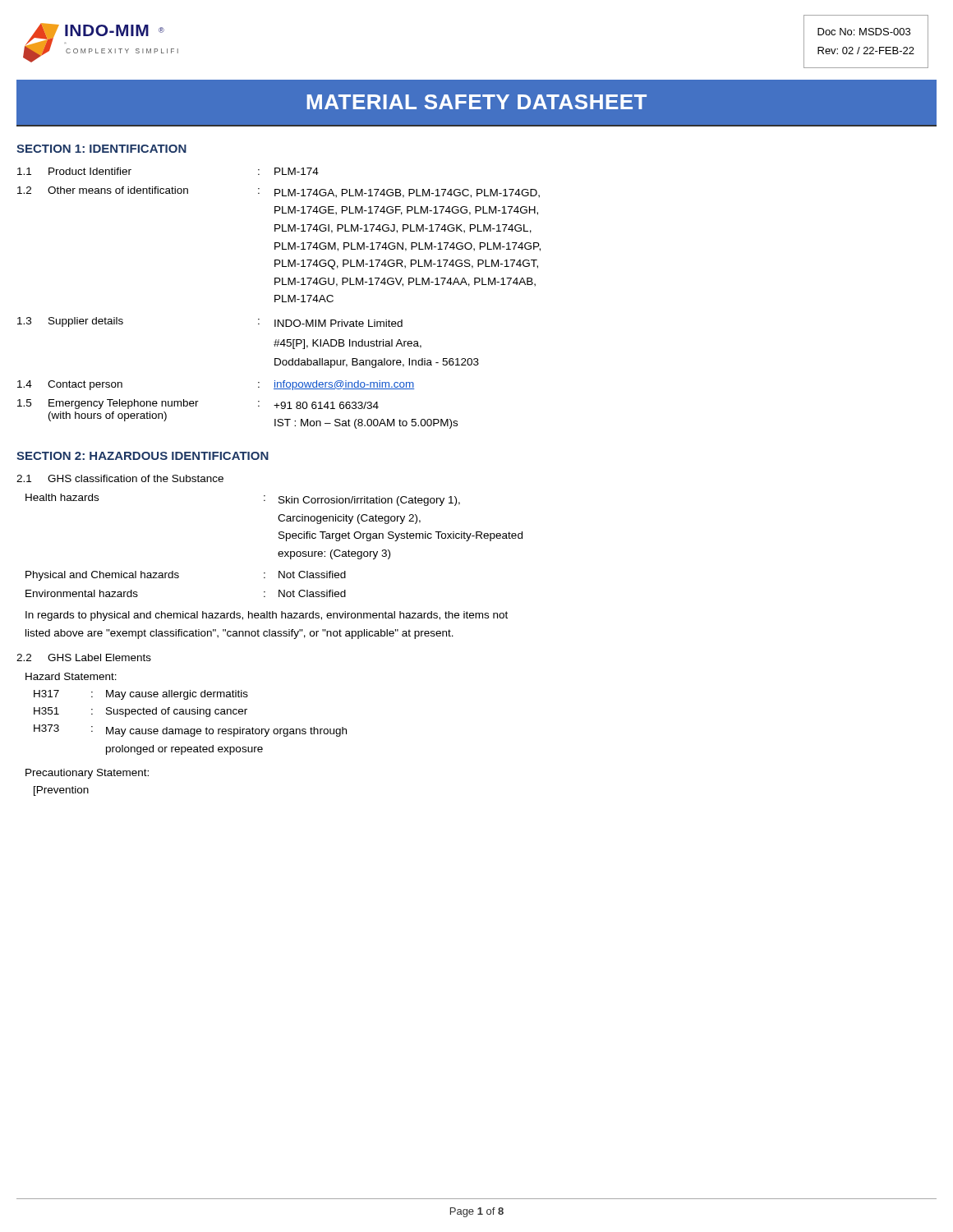Click on the block starting "1 Product Identifier : PLM-174"
This screenshot has height=1232, width=953.
(x=90, y=171)
